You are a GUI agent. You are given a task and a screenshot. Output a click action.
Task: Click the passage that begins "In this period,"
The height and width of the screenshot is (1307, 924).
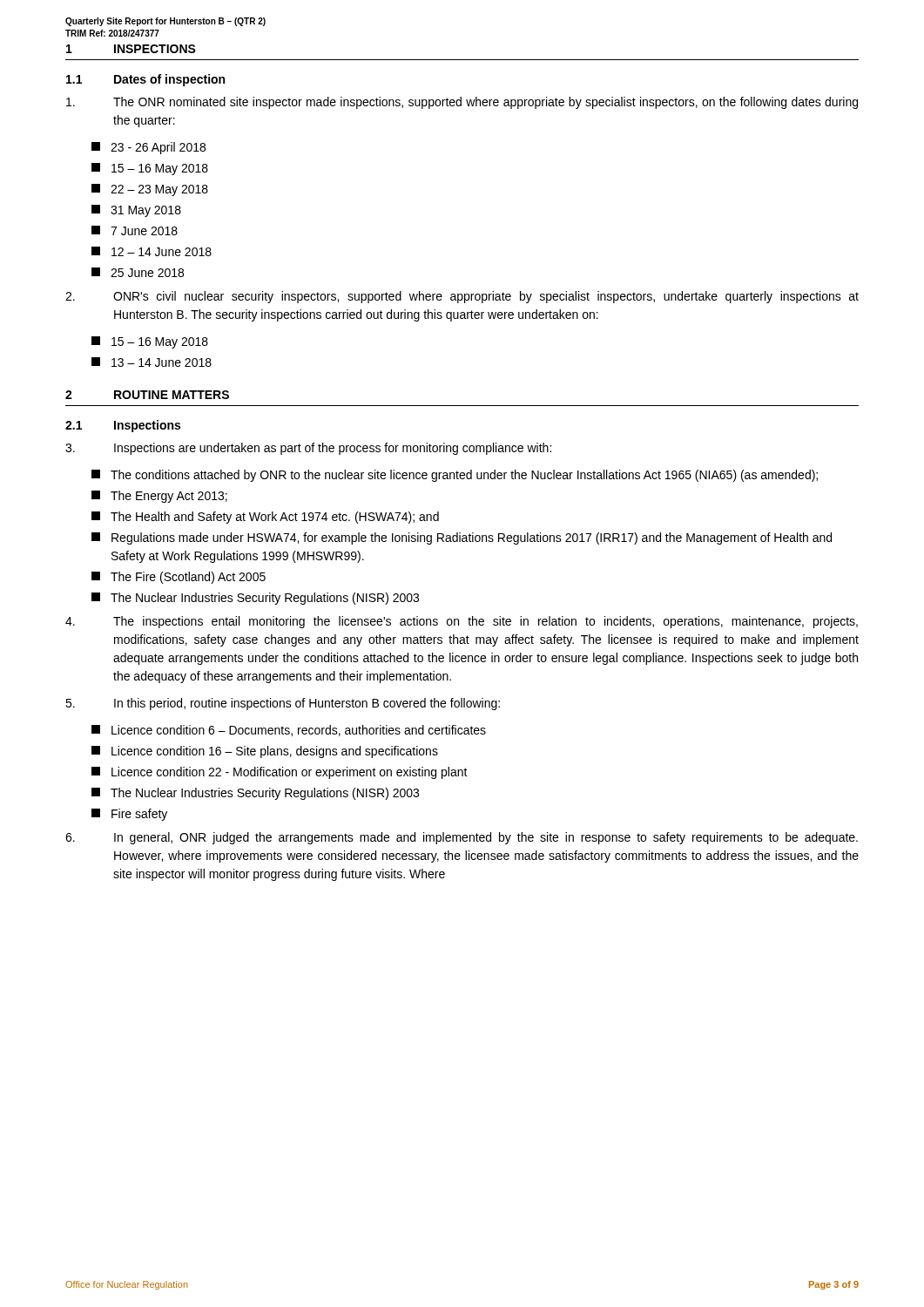coord(462,704)
